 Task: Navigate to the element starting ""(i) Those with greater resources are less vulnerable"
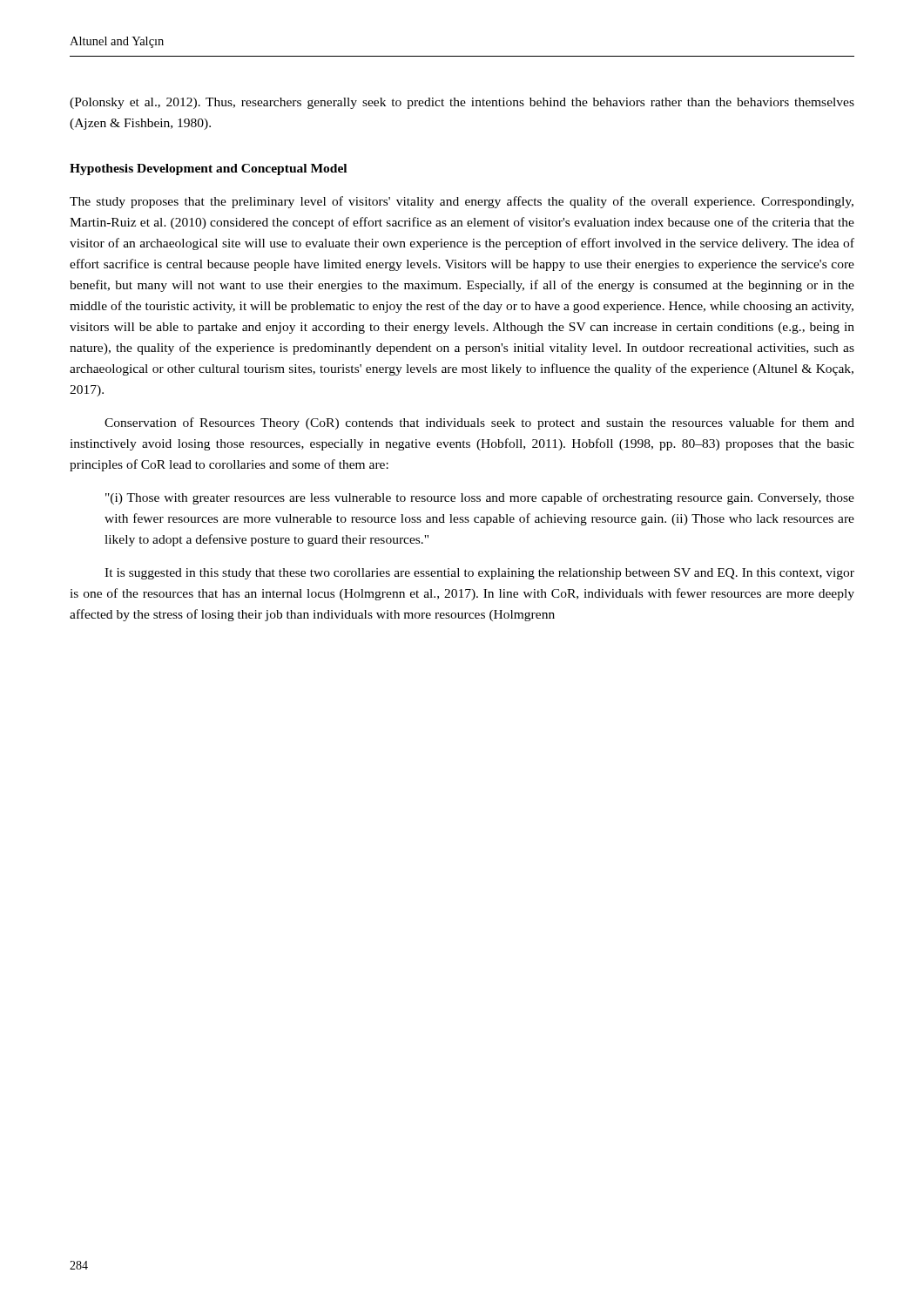click(x=479, y=518)
